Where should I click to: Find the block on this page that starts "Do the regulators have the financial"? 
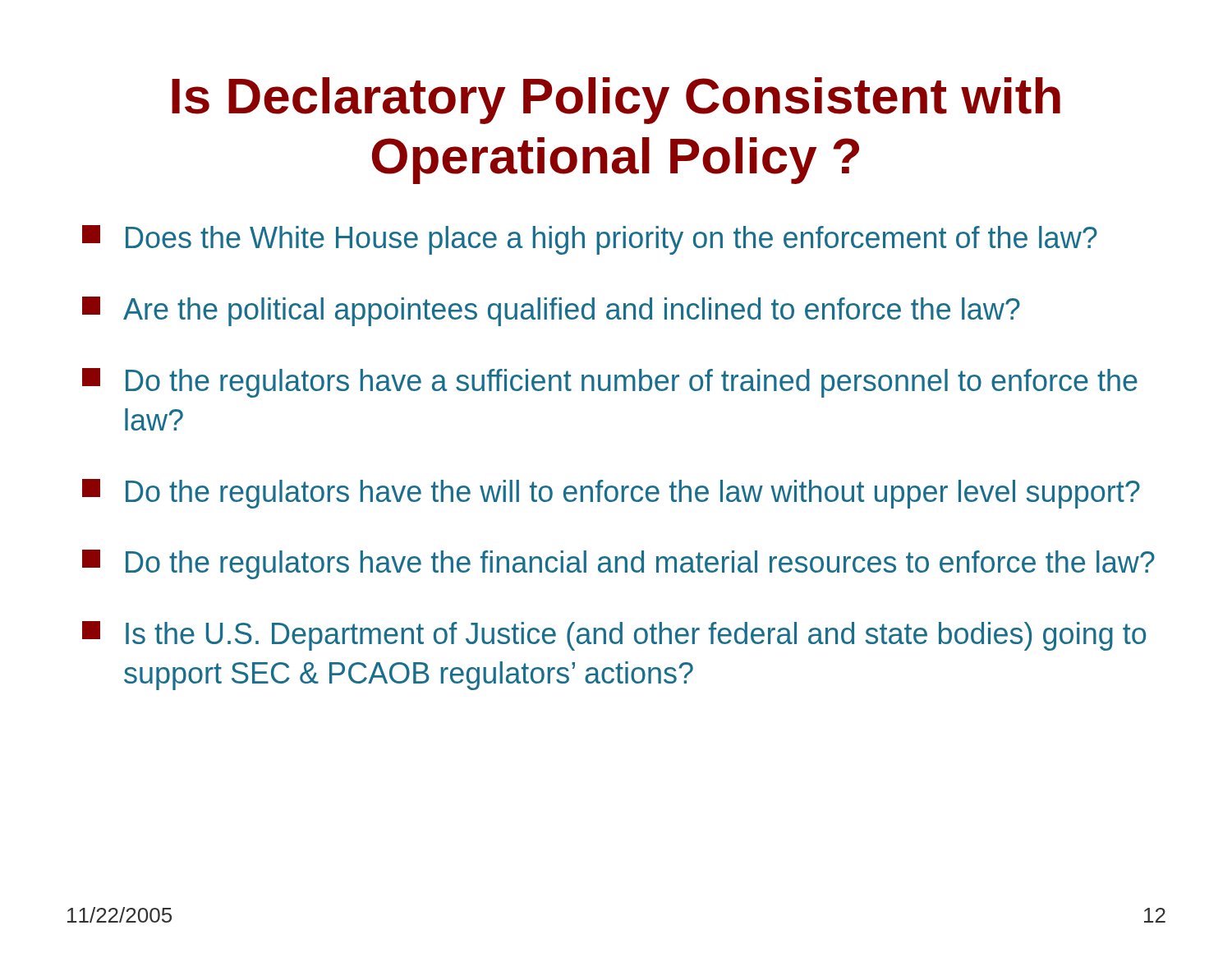pyautogui.click(x=619, y=563)
